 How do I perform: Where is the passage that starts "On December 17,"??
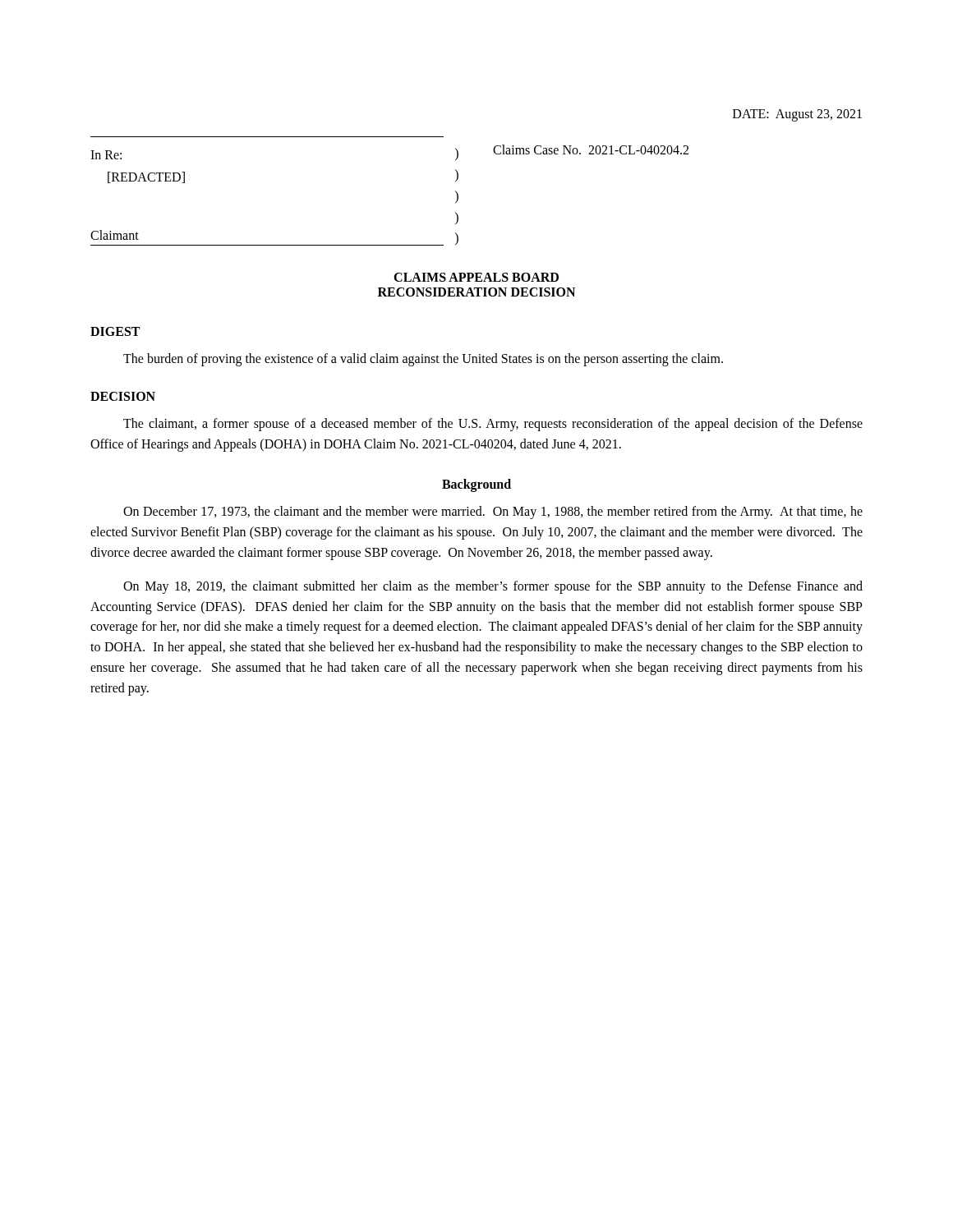click(x=476, y=532)
